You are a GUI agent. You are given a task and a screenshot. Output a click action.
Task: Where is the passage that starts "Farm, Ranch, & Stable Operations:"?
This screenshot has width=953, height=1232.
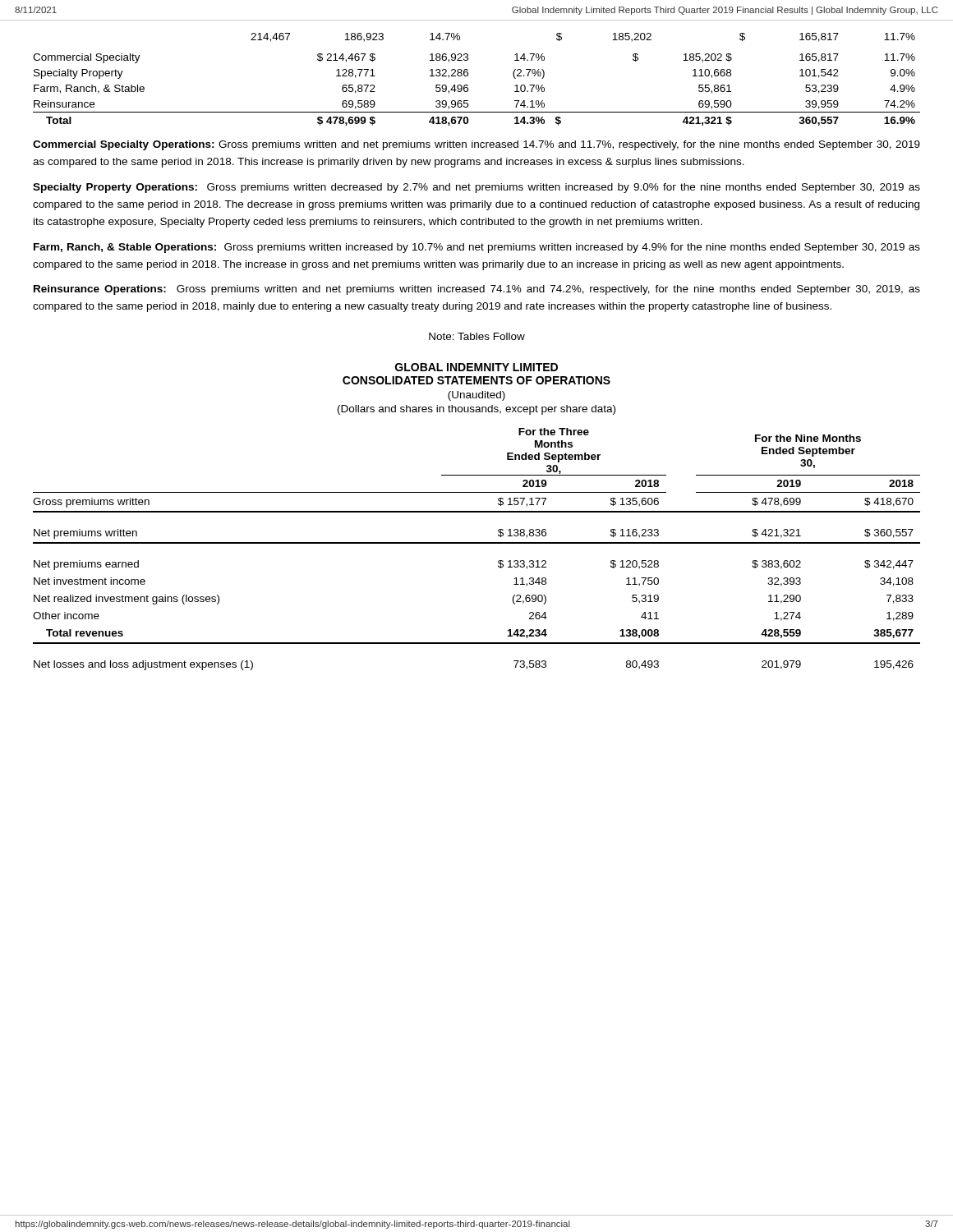tap(476, 255)
